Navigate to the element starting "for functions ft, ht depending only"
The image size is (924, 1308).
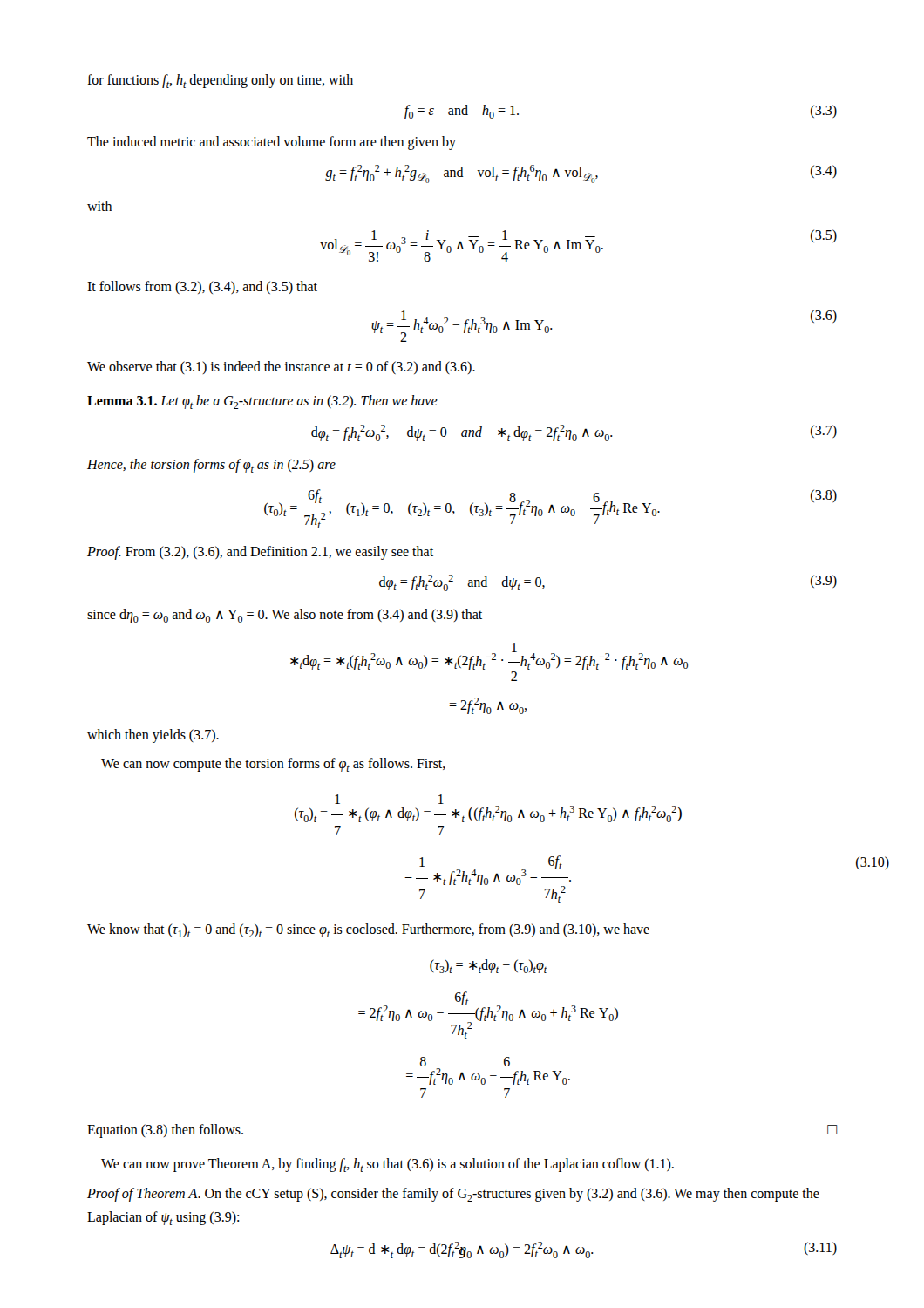click(x=220, y=81)
